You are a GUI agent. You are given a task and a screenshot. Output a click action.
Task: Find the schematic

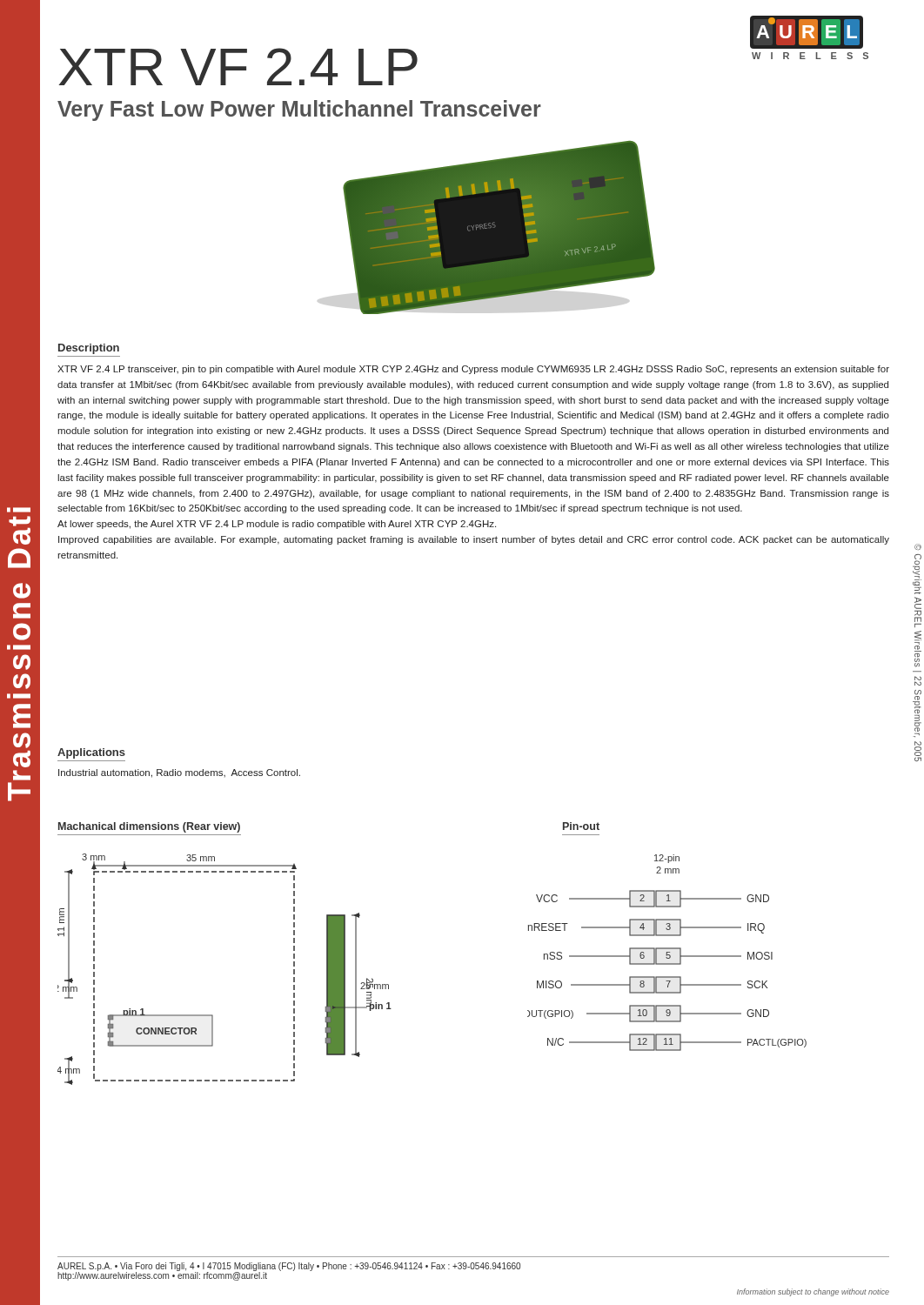[x=708, y=978]
